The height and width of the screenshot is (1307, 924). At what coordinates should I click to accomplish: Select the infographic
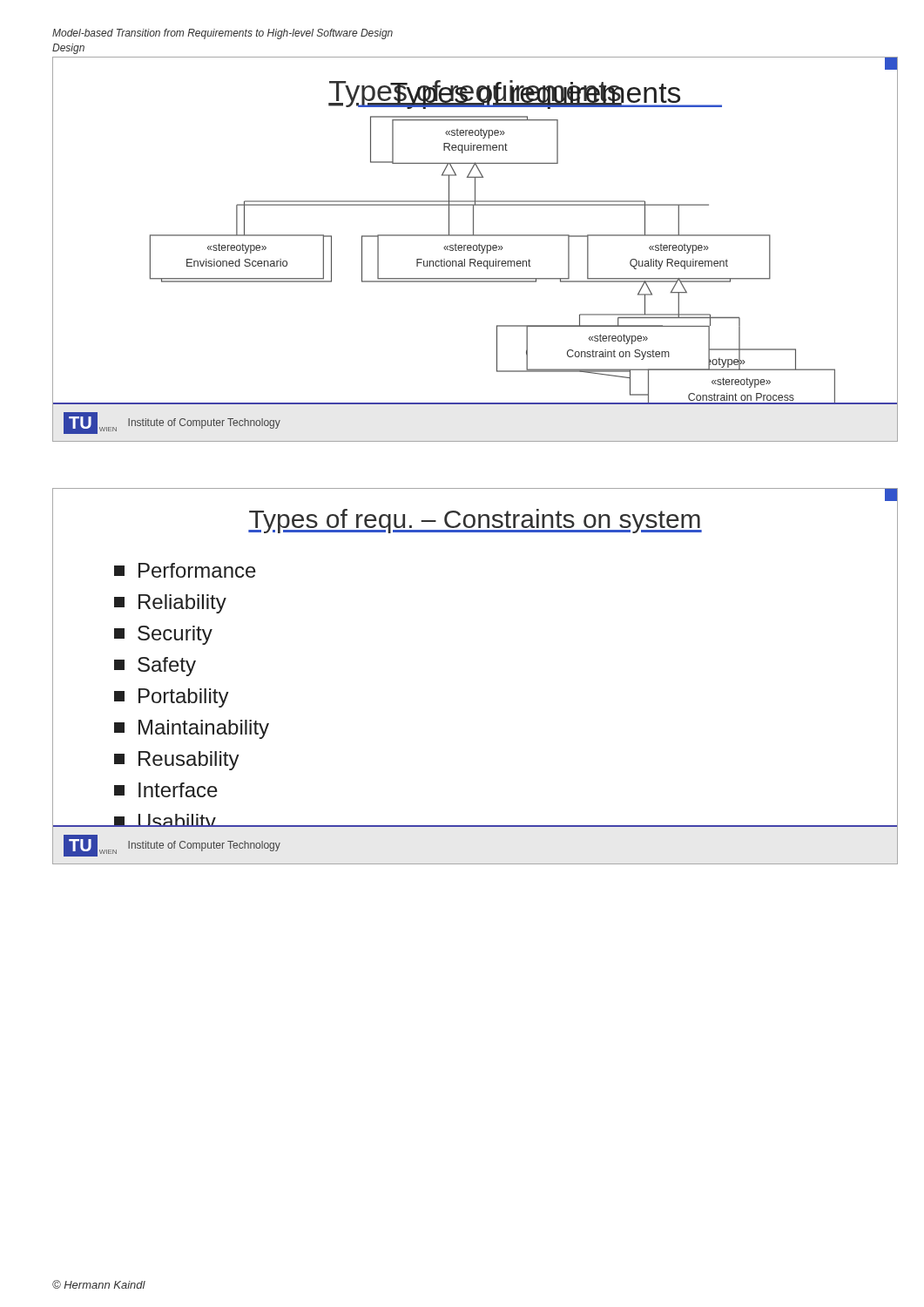[475, 676]
